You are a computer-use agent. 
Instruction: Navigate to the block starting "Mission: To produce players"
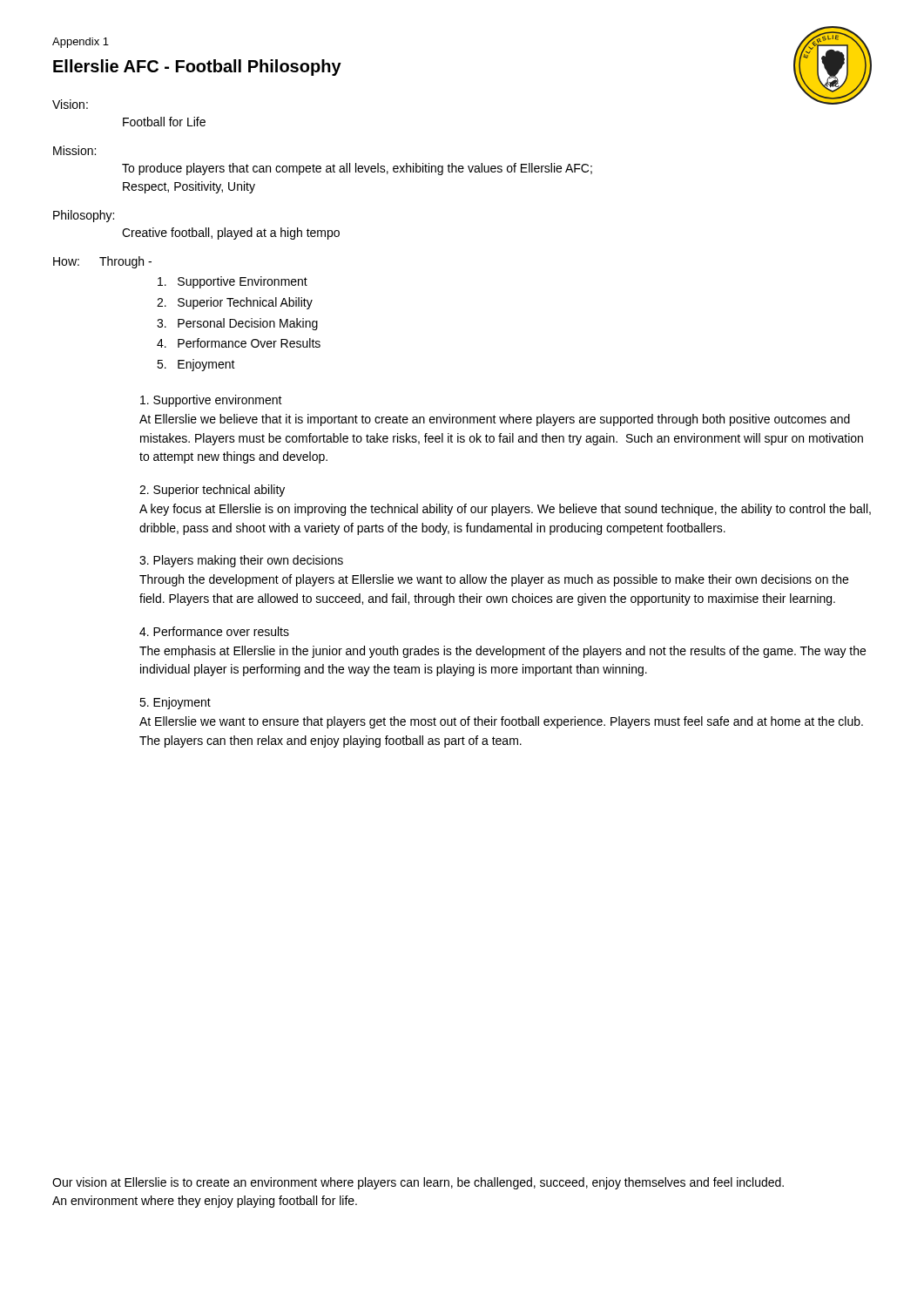coord(462,170)
